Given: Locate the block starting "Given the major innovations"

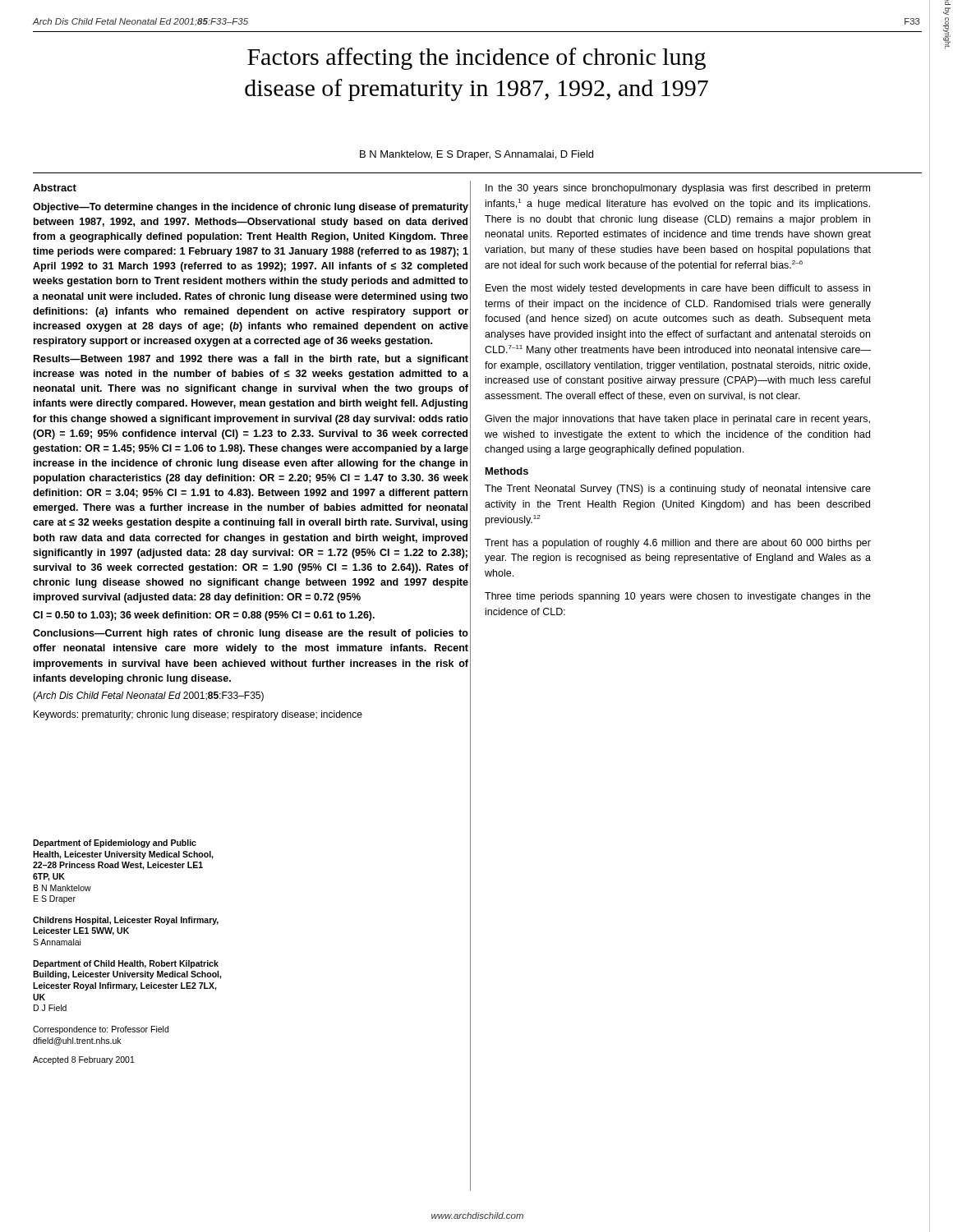Looking at the screenshot, I should 678,434.
